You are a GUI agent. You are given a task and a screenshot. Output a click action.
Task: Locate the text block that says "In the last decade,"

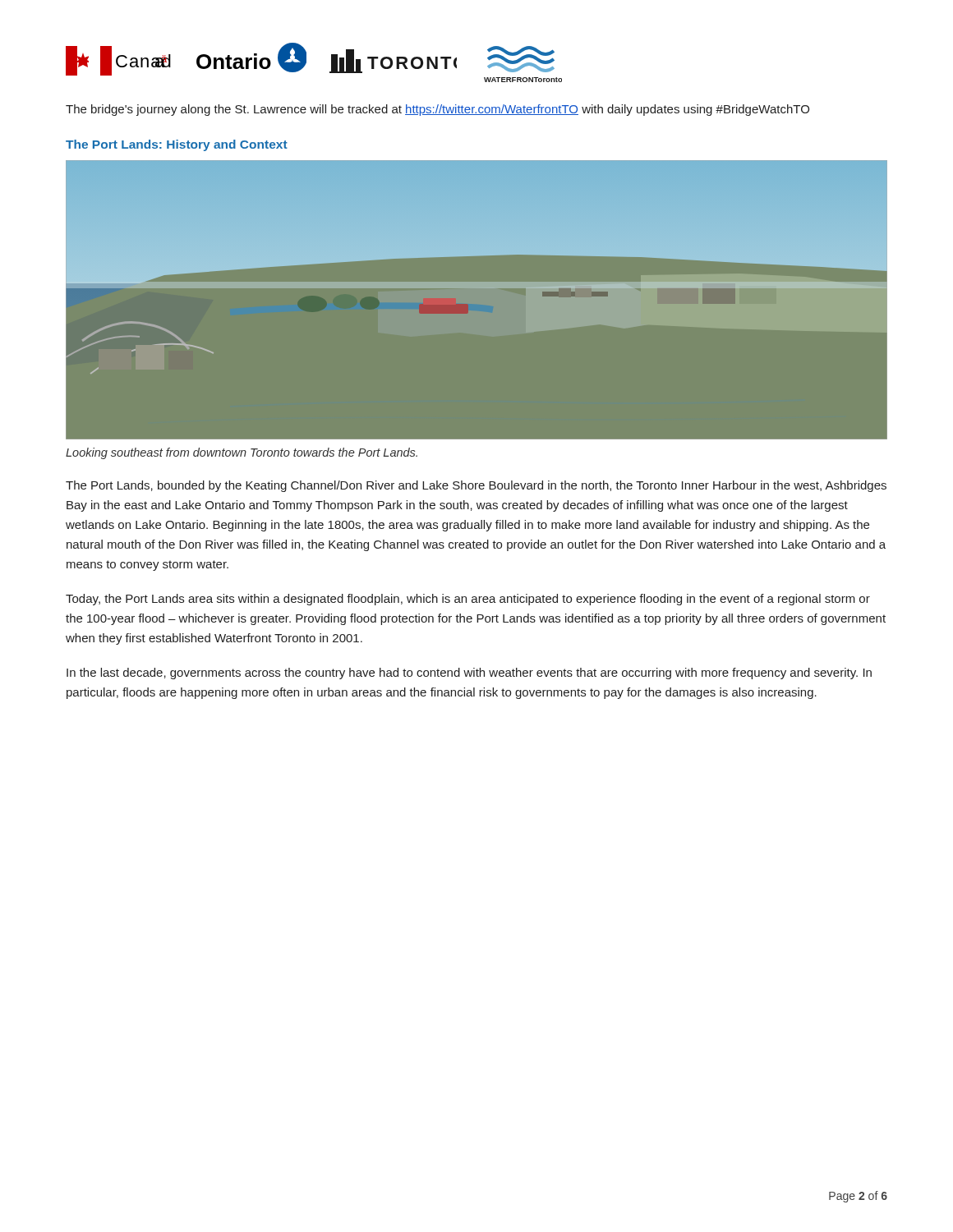click(x=469, y=682)
